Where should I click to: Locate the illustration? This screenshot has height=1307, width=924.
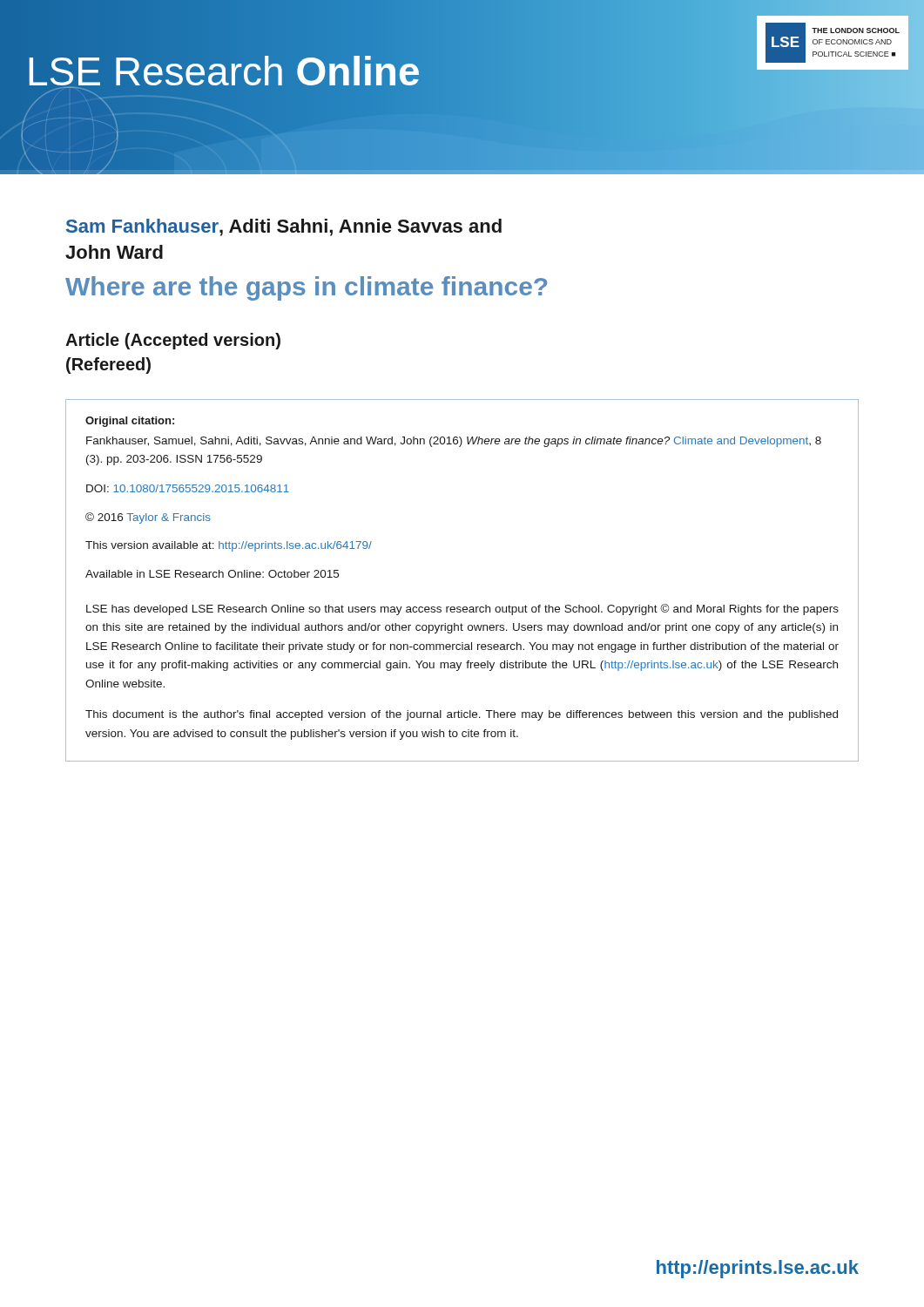pos(462,87)
